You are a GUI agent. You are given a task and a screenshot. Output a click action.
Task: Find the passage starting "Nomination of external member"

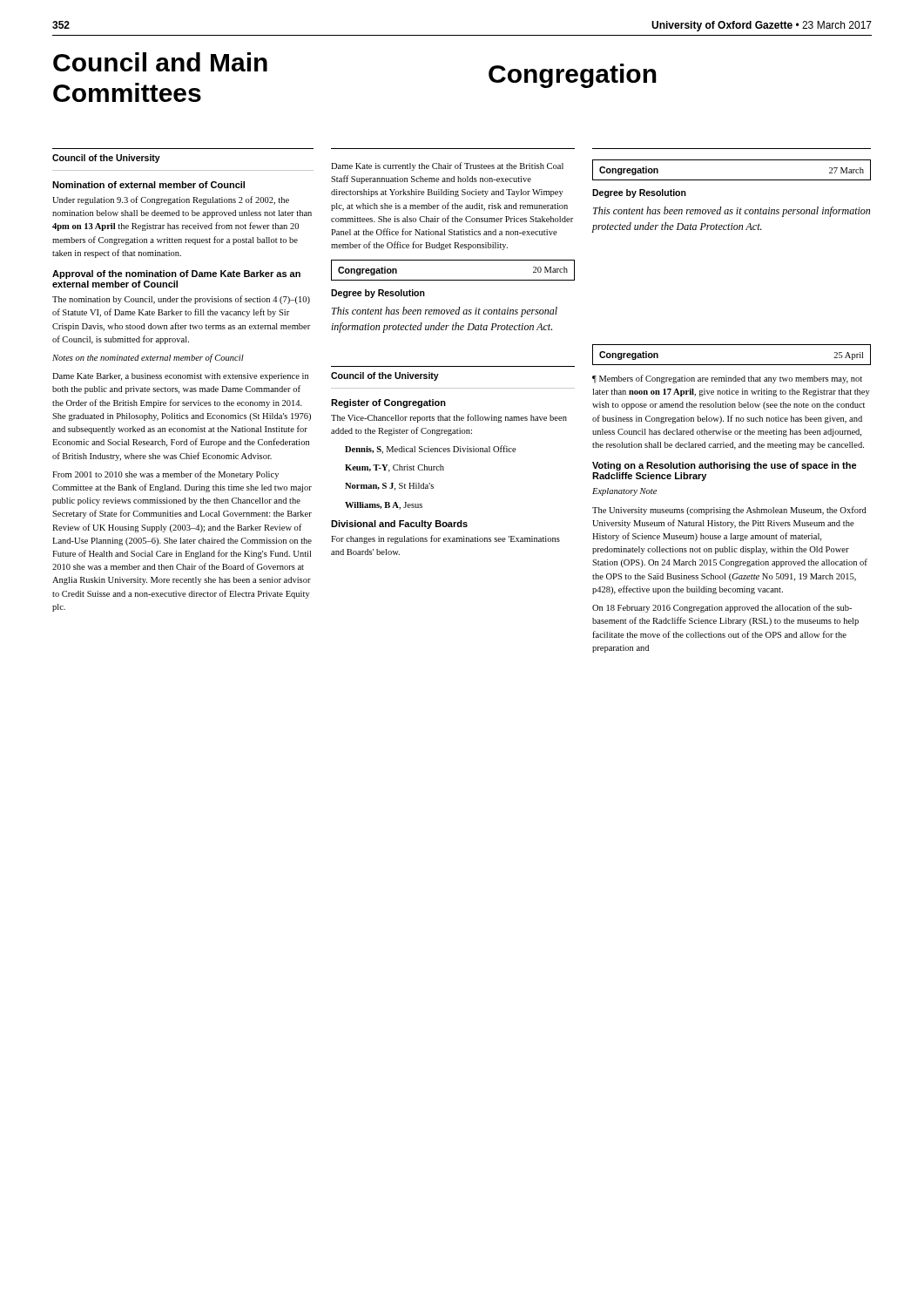coord(149,185)
